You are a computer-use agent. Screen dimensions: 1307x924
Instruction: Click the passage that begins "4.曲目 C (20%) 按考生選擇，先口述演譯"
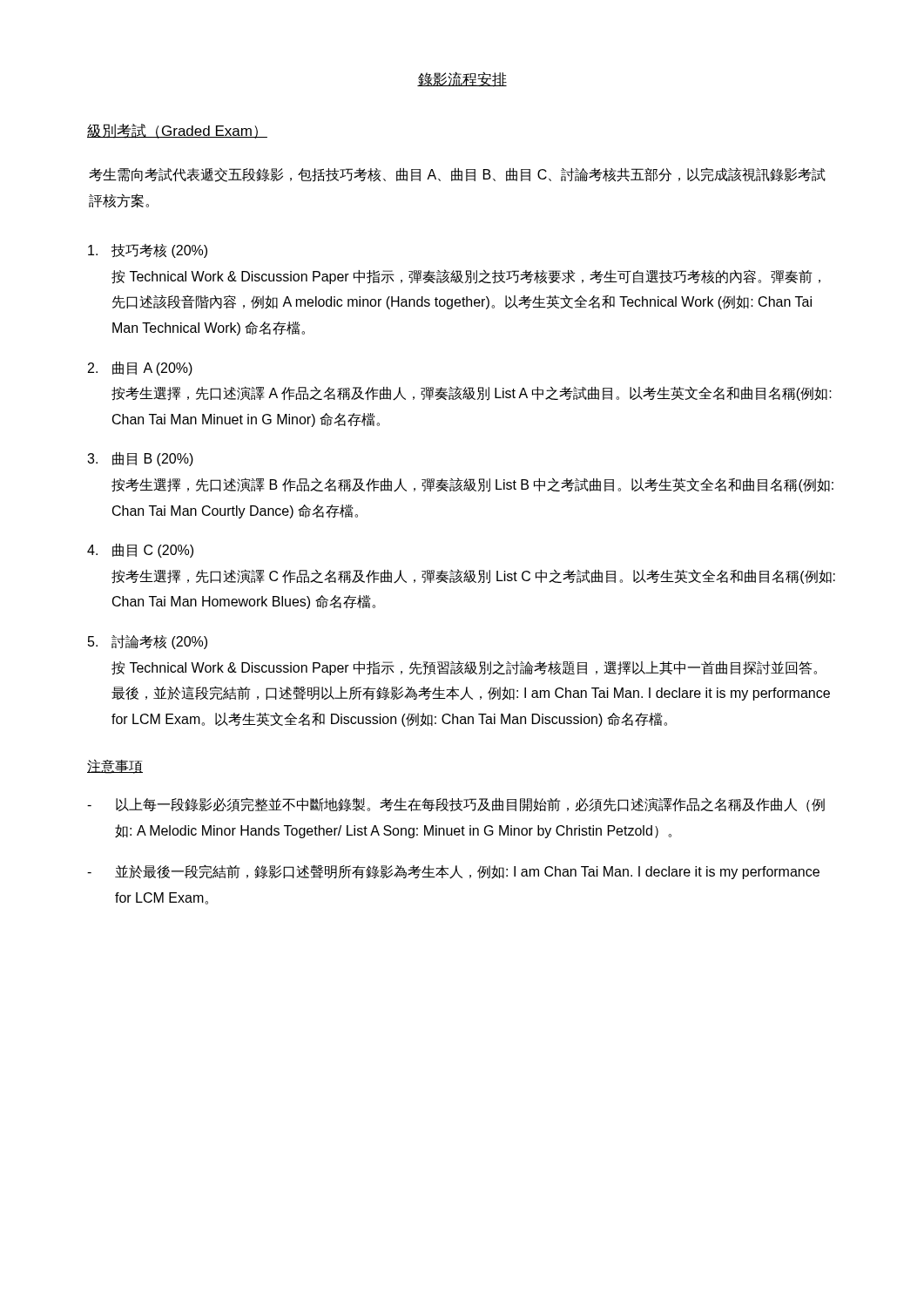462,576
